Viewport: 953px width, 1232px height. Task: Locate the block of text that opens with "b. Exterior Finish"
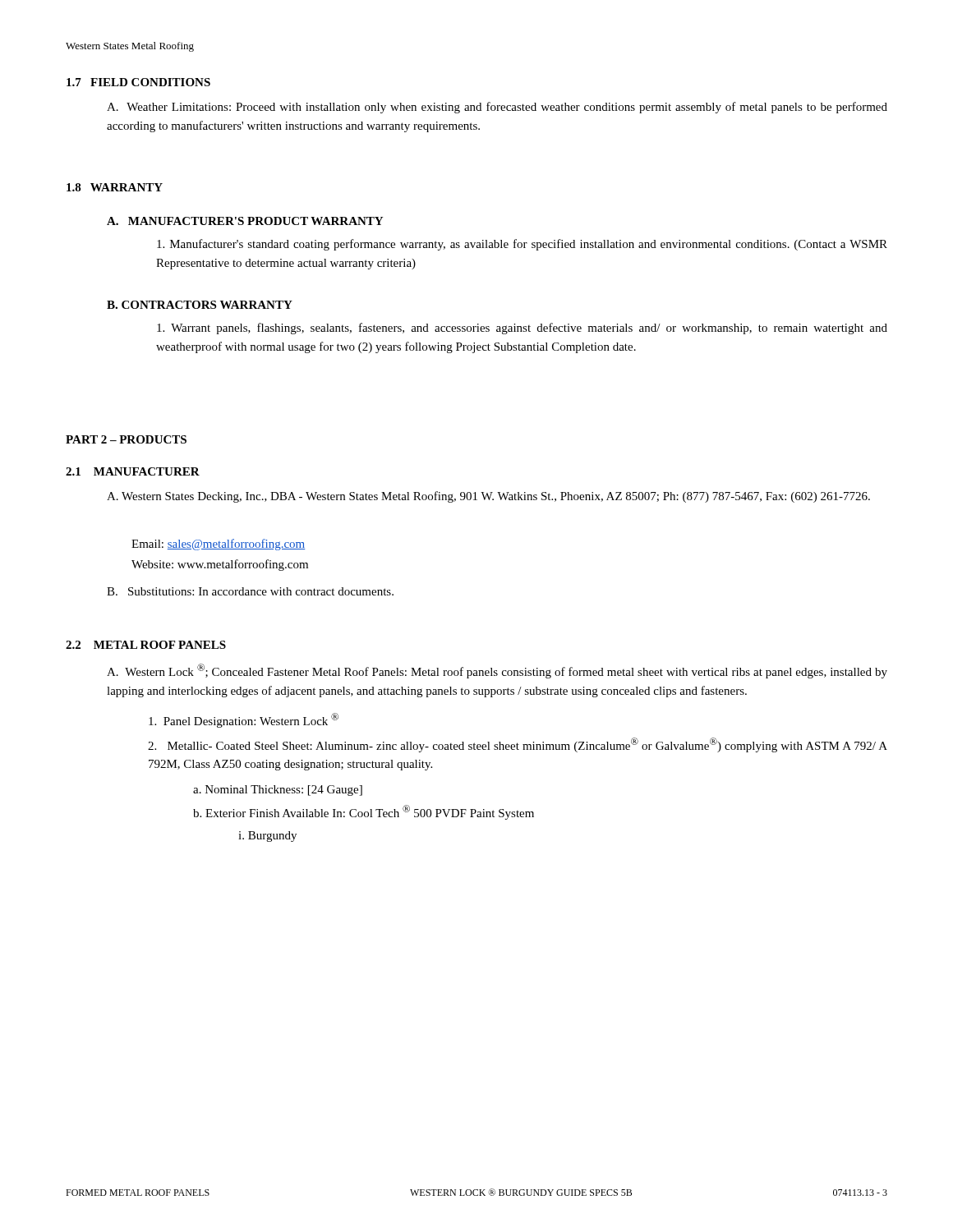pos(364,811)
